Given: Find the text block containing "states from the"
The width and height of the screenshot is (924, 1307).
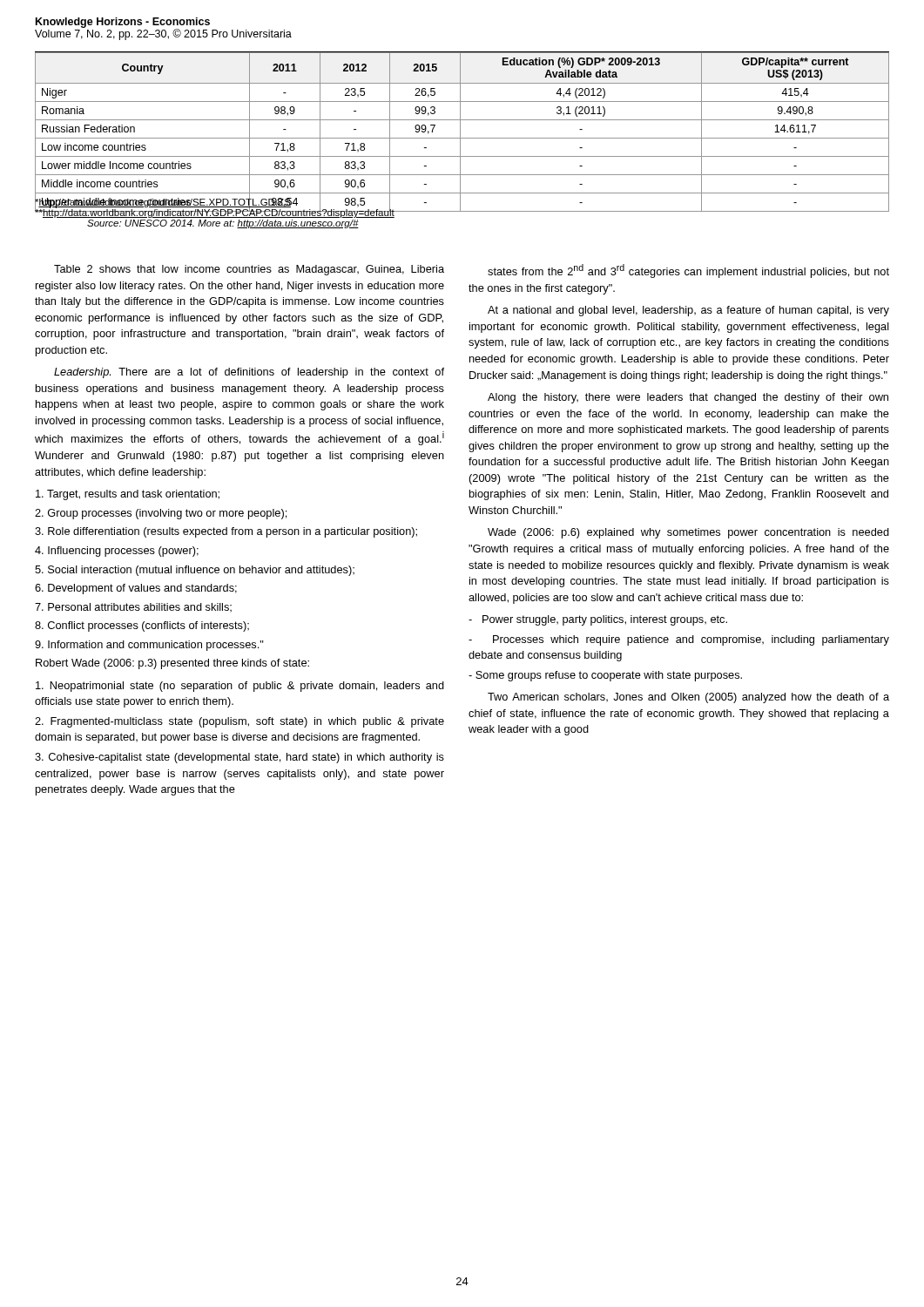Looking at the screenshot, I should click(679, 278).
